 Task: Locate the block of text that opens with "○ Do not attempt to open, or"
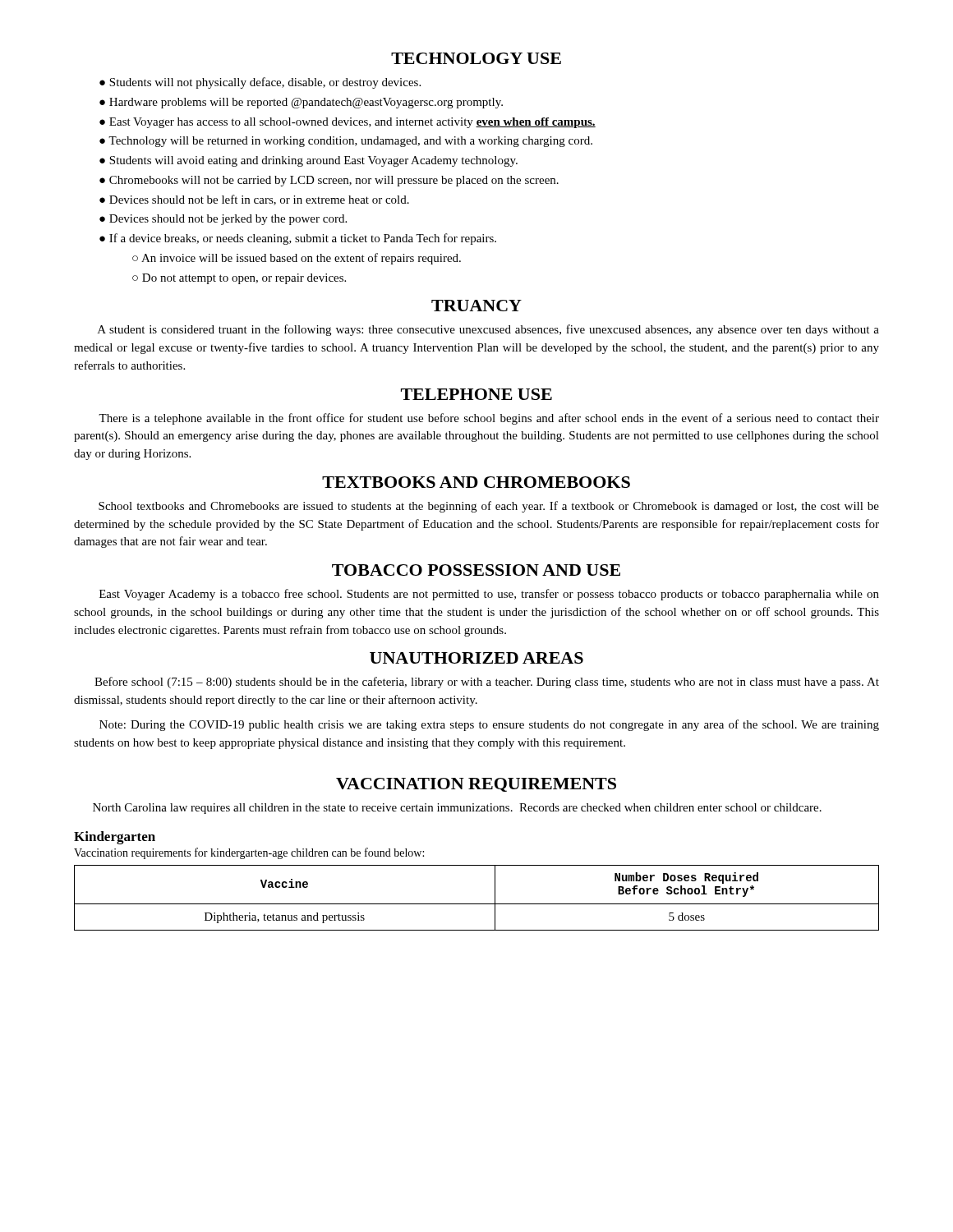coord(239,277)
